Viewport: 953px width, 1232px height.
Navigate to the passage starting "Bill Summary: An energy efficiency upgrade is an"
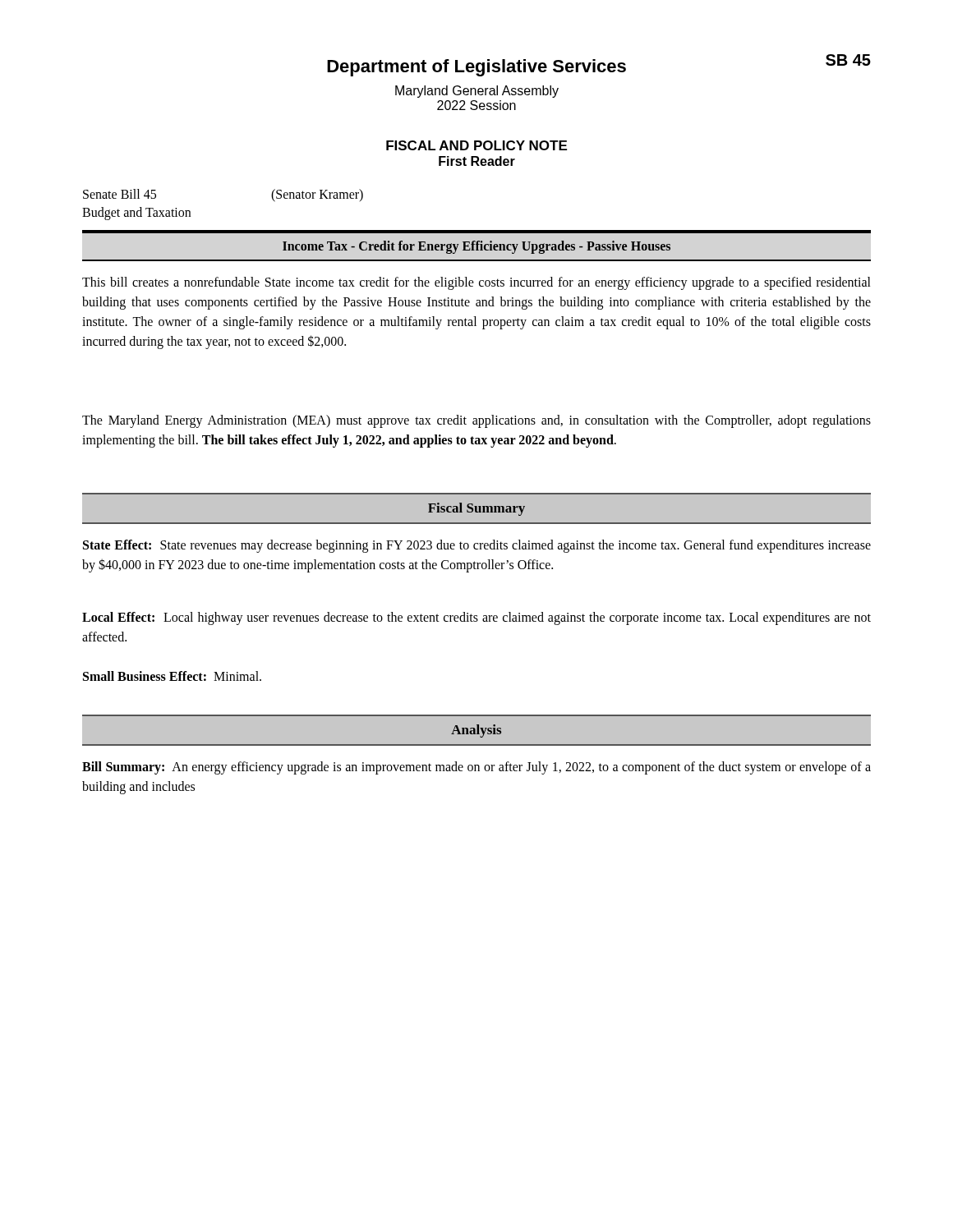[x=476, y=777]
